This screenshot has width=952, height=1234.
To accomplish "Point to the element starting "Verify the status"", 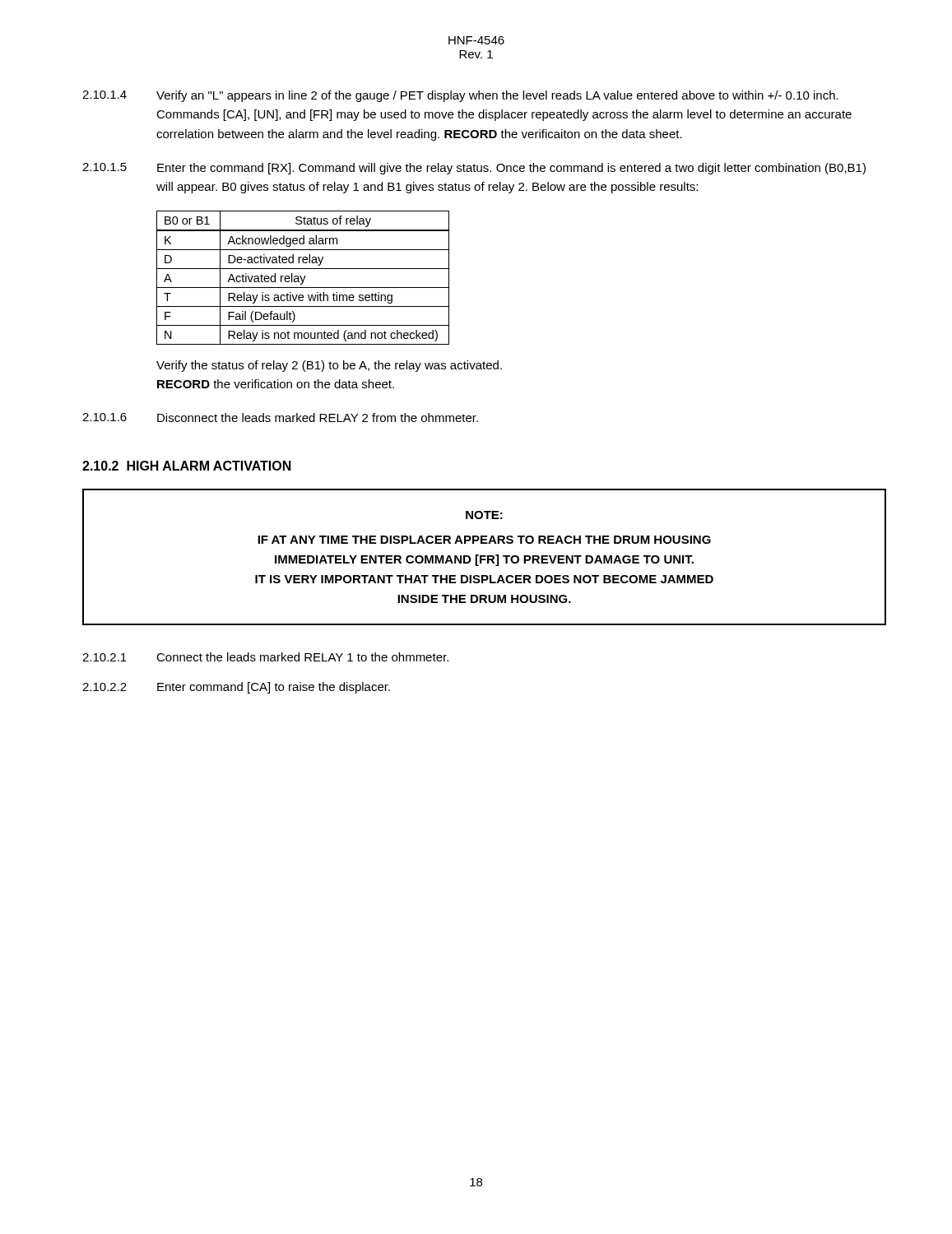I will pyautogui.click(x=330, y=374).
